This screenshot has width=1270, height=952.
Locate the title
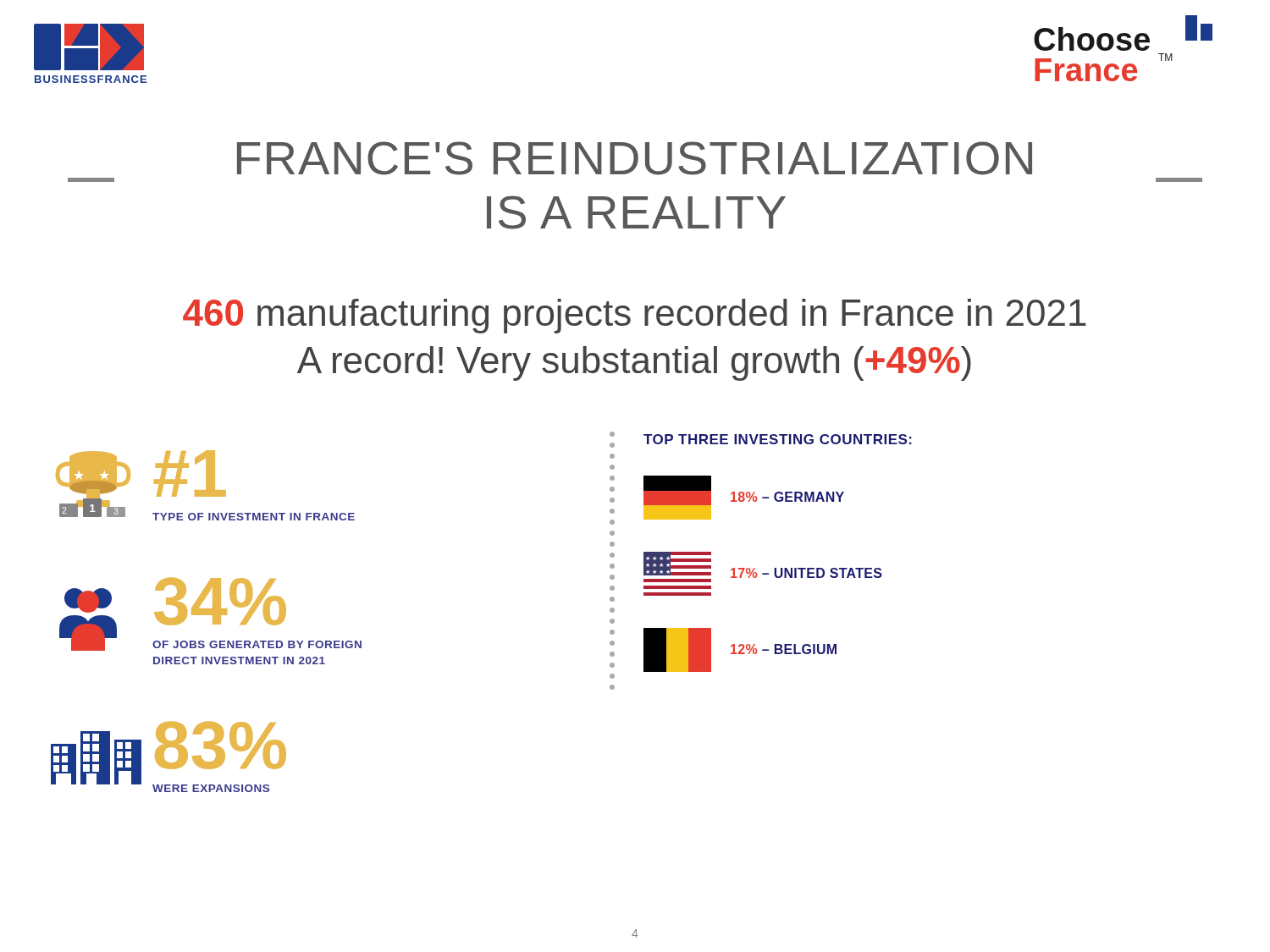pyautogui.click(x=635, y=186)
